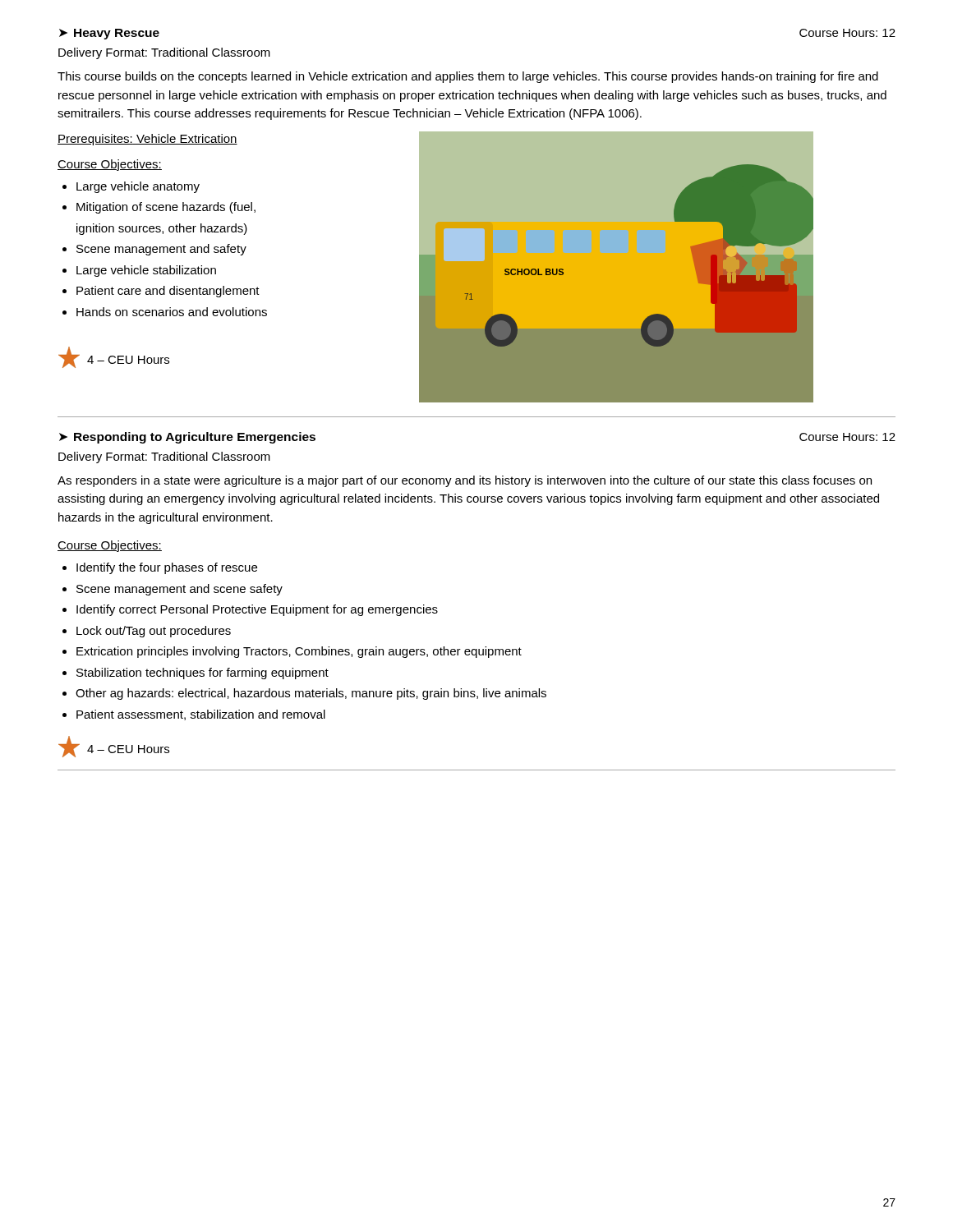Viewport: 953px width, 1232px height.
Task: Select the block starting "➤ Heavy Rescue Course Hours:"
Action: [120, 34]
